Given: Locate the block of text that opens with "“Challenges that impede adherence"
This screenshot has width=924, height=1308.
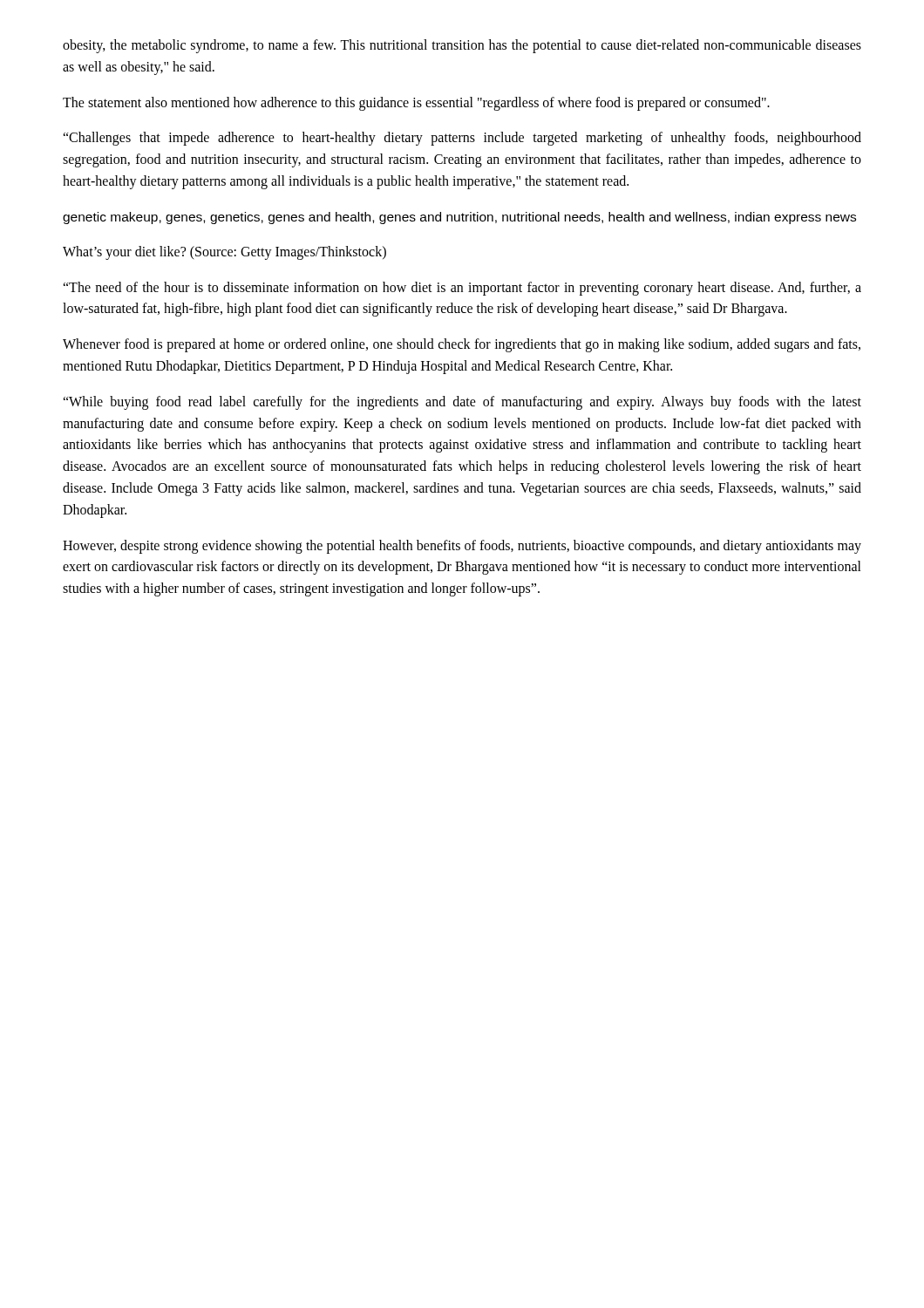Looking at the screenshot, I should (x=462, y=159).
